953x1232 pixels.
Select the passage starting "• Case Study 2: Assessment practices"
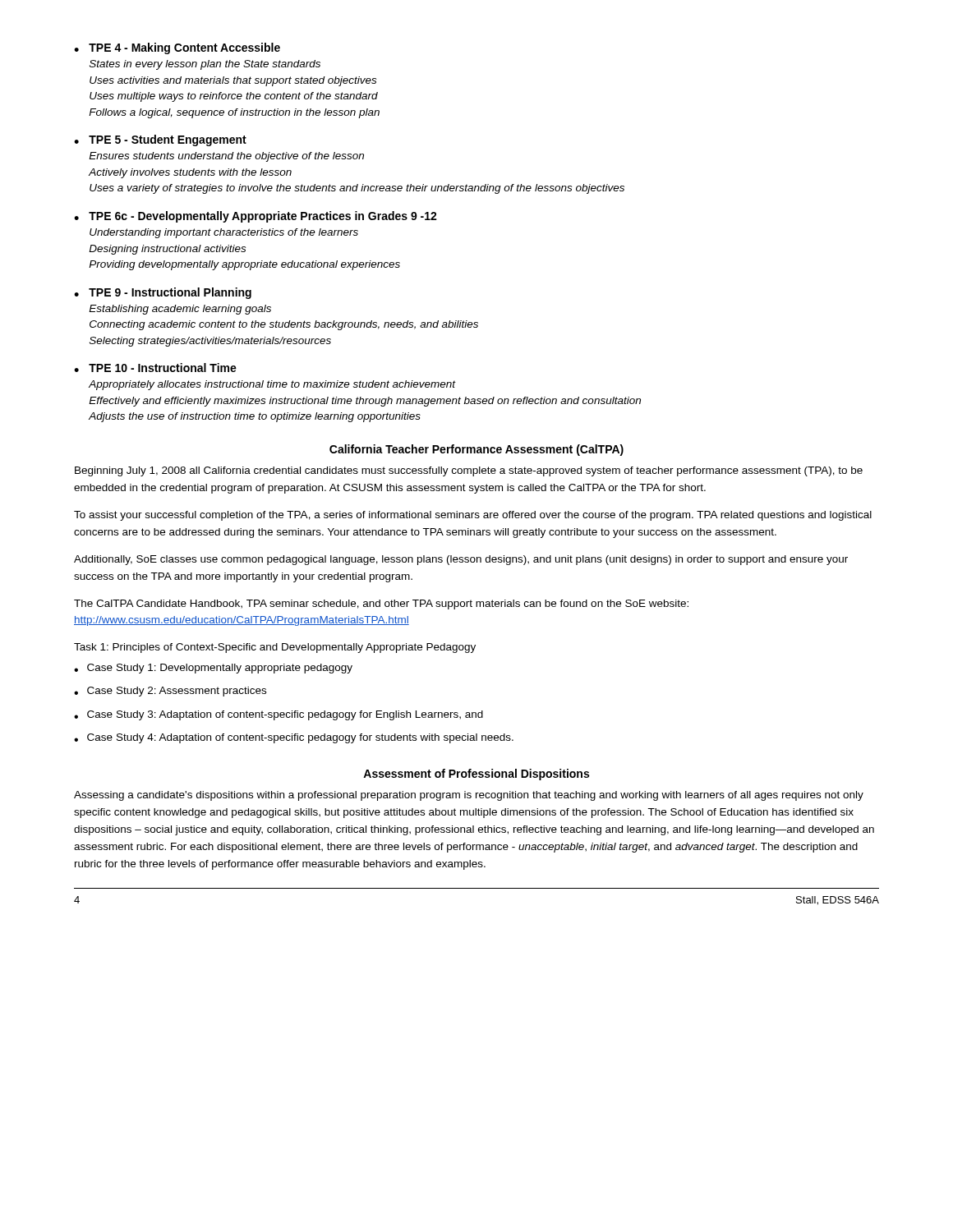[170, 693]
